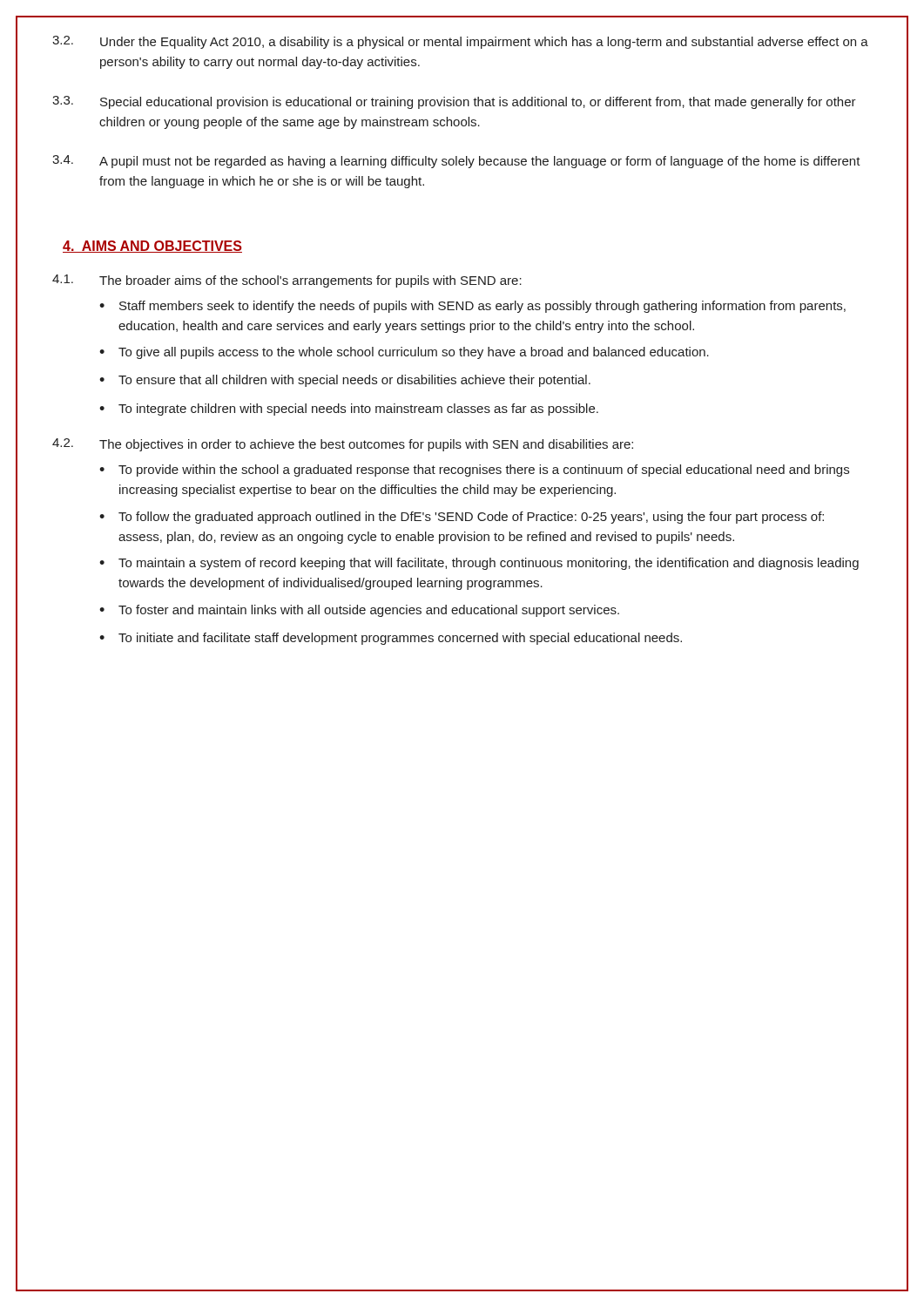
Task: Where is the passage that starts "• To give all pupils access"?
Action: tap(485, 353)
